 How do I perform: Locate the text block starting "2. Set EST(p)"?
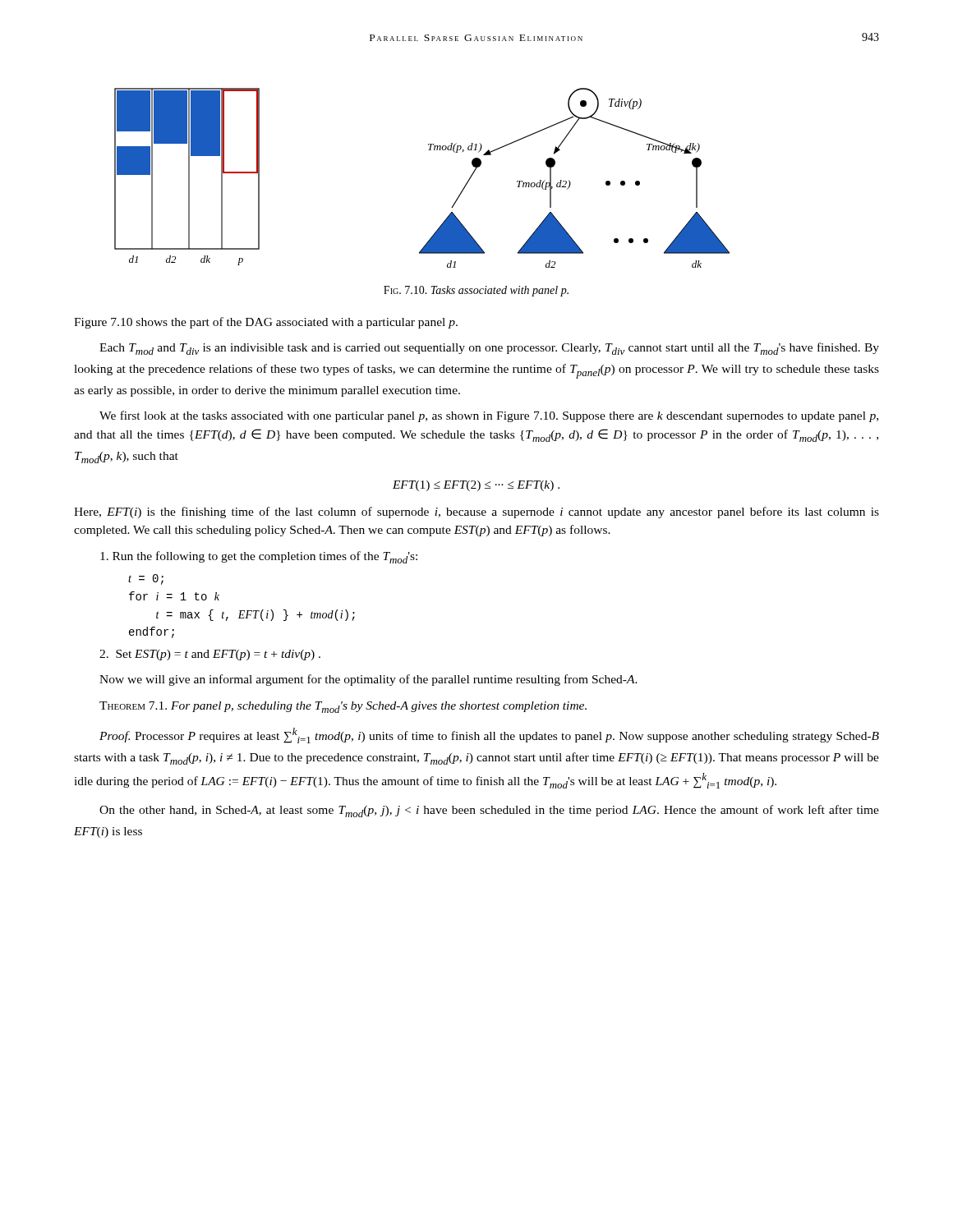[x=210, y=653]
